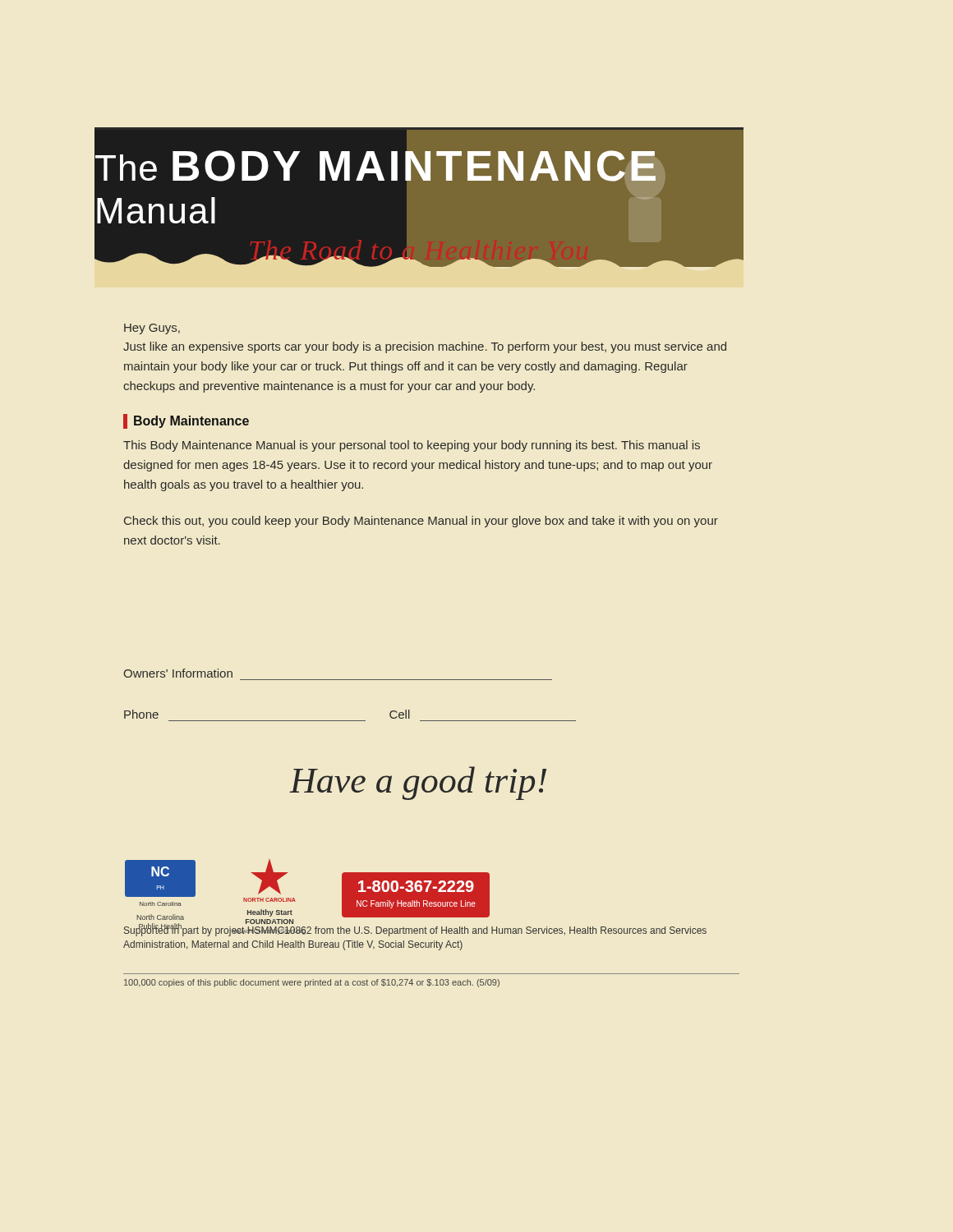Screen dimensions: 1232x953
Task: Point to the block beginning "Check this out, you"
Action: pyautogui.click(x=421, y=530)
